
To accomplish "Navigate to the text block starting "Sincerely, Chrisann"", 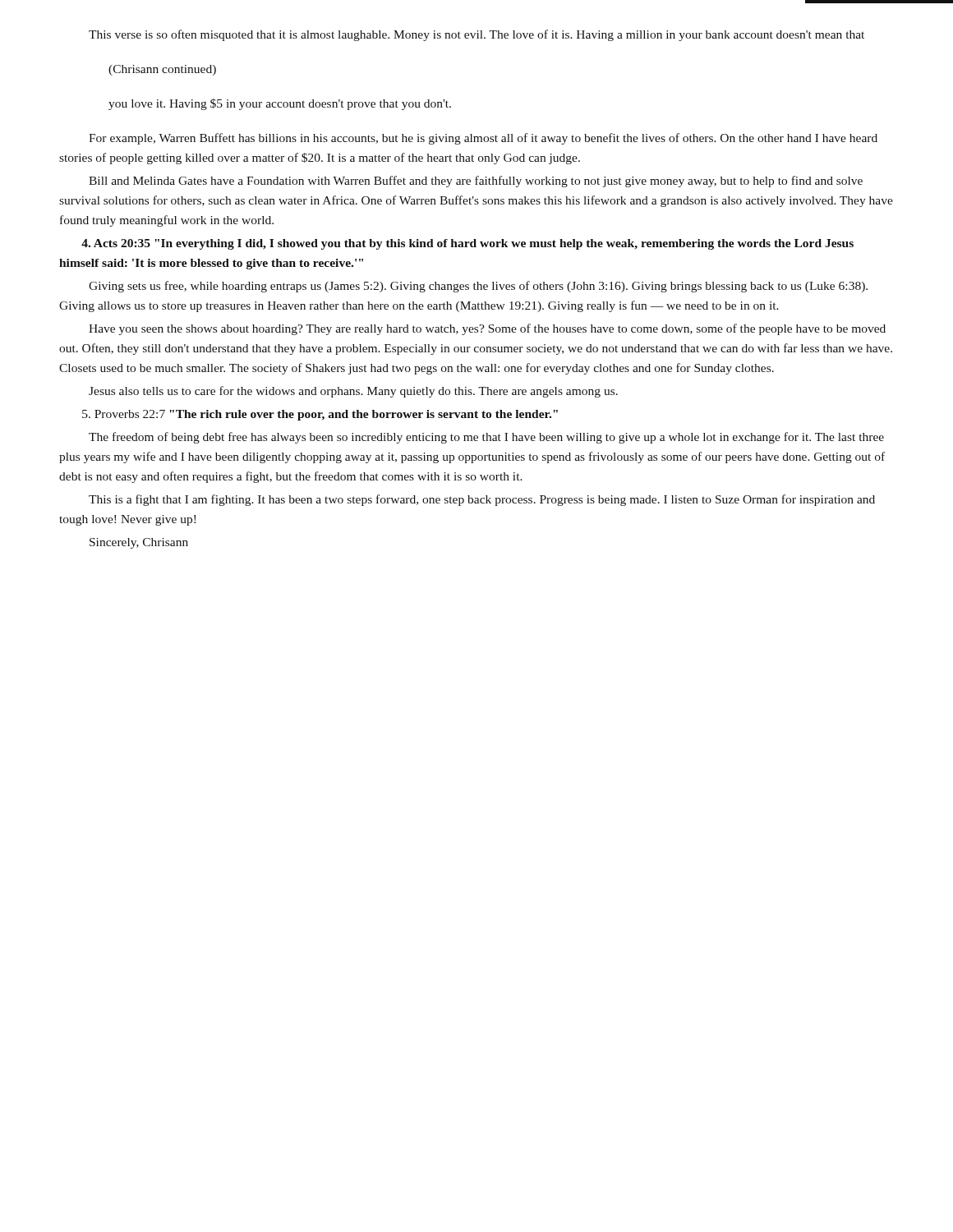I will pos(139,542).
